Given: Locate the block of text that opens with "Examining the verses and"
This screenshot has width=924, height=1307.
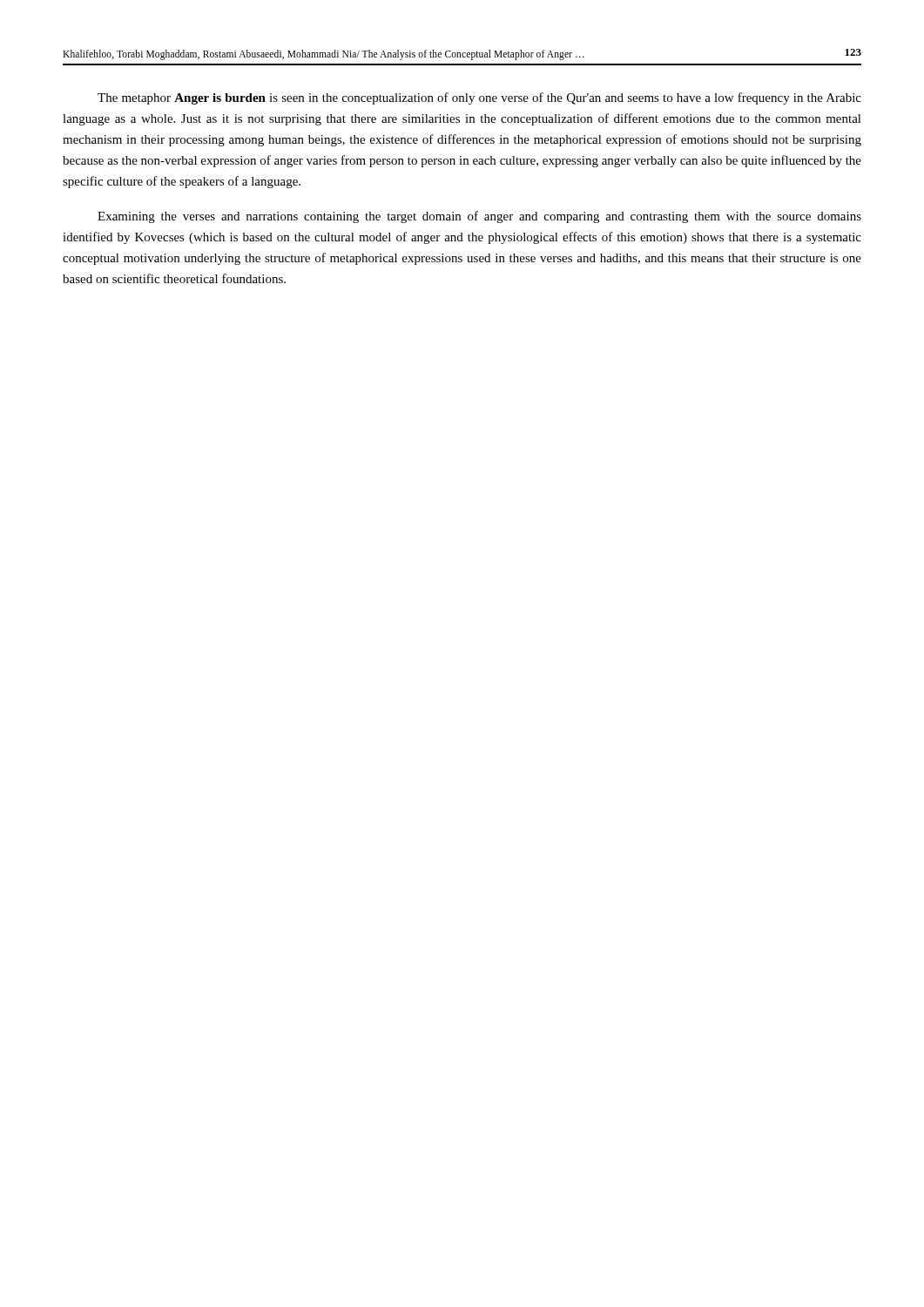Looking at the screenshot, I should (462, 247).
